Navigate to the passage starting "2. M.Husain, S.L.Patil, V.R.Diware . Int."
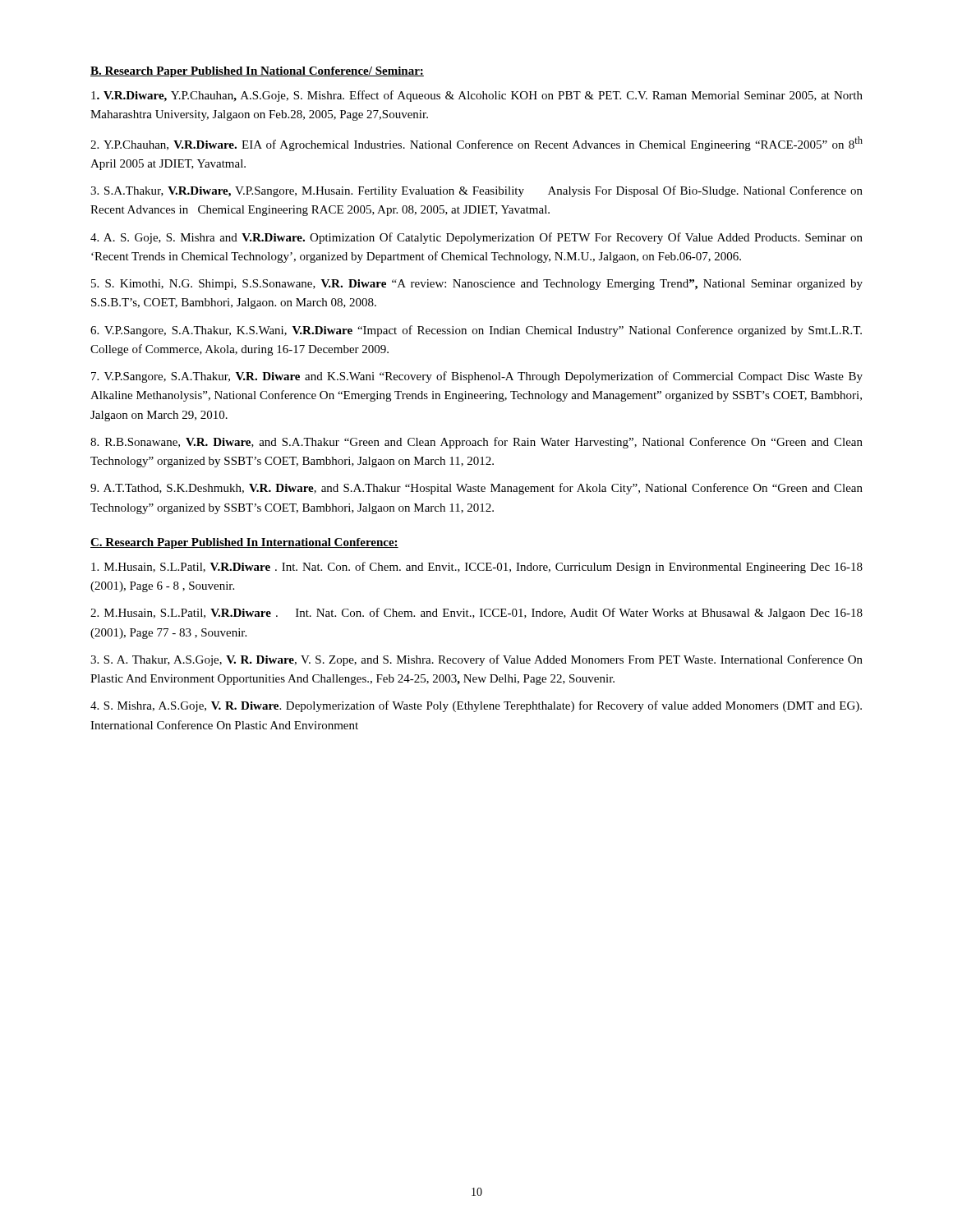 point(476,622)
